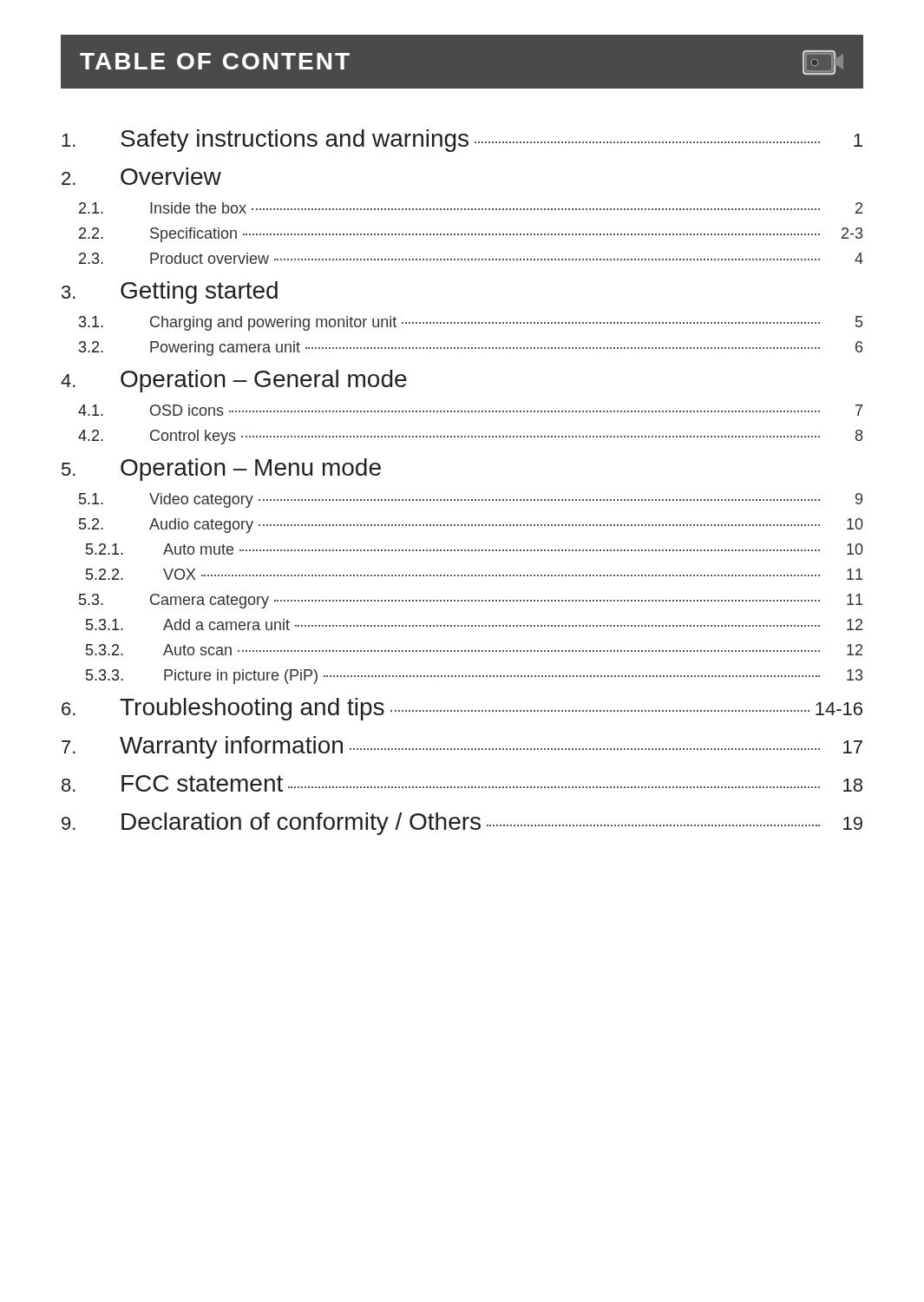Find the passage starting "8. FCC statement 18"

462,784
